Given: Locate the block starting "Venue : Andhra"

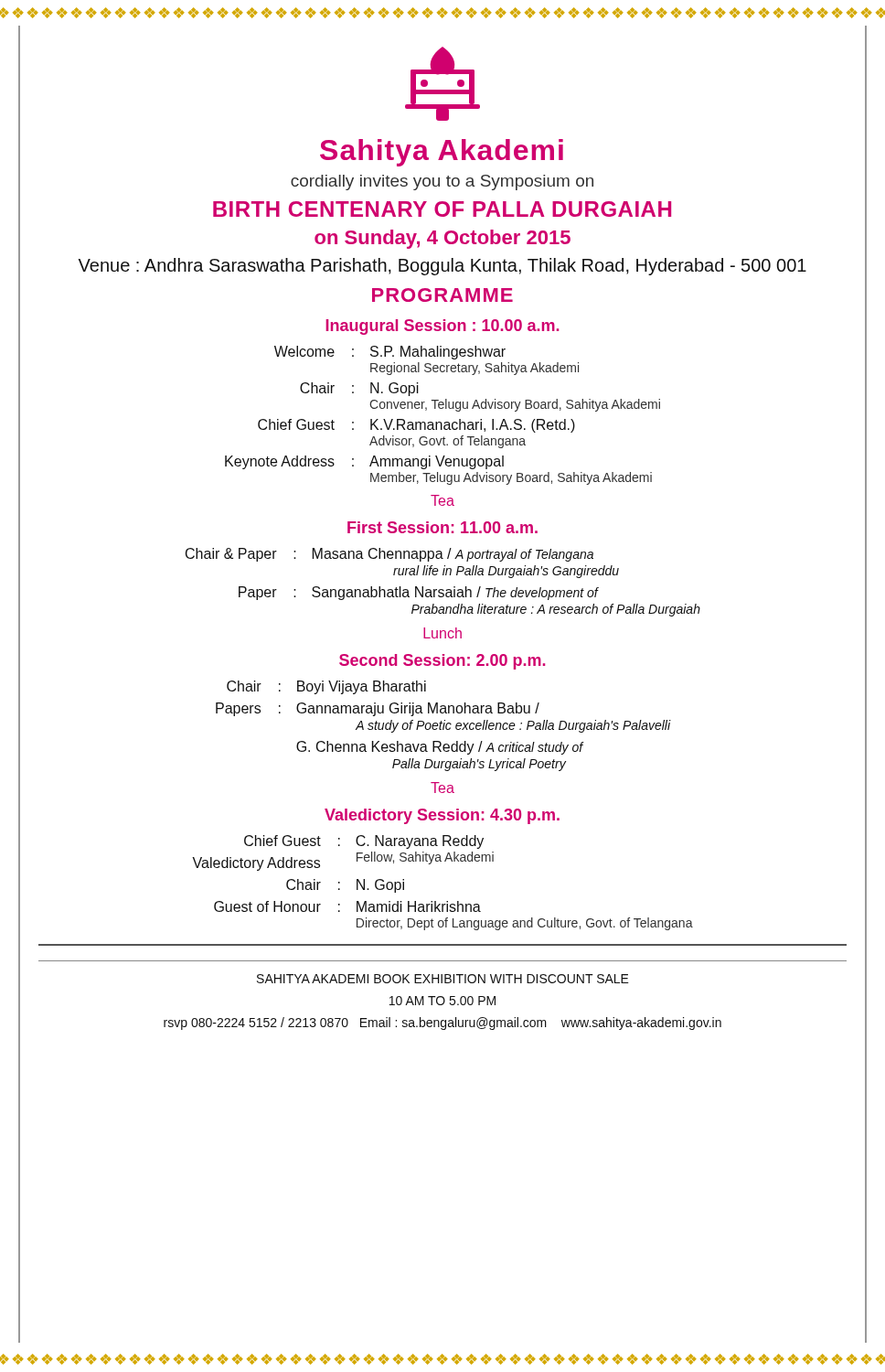Looking at the screenshot, I should point(442,265).
